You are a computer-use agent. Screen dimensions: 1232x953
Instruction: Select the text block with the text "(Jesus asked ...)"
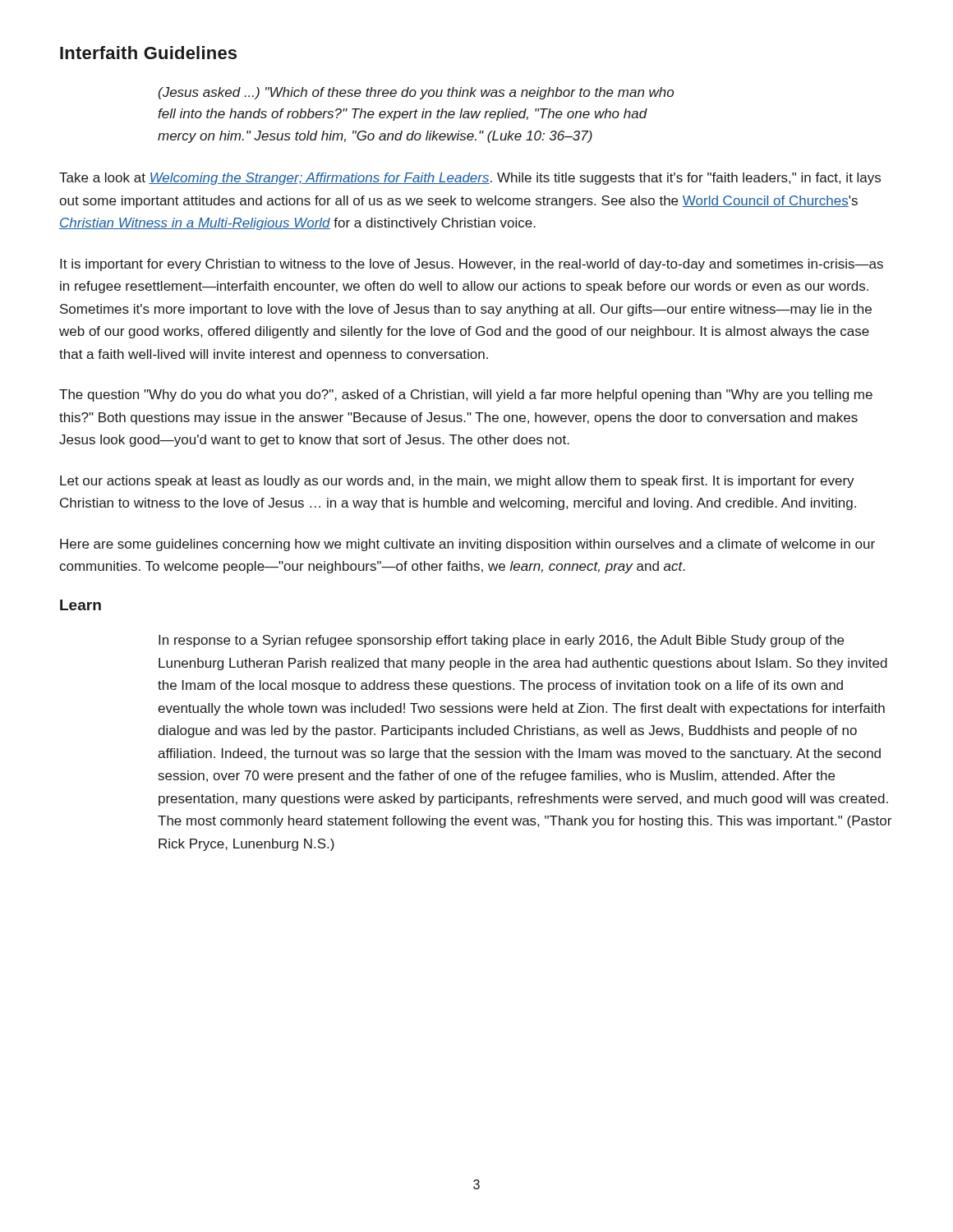(416, 114)
